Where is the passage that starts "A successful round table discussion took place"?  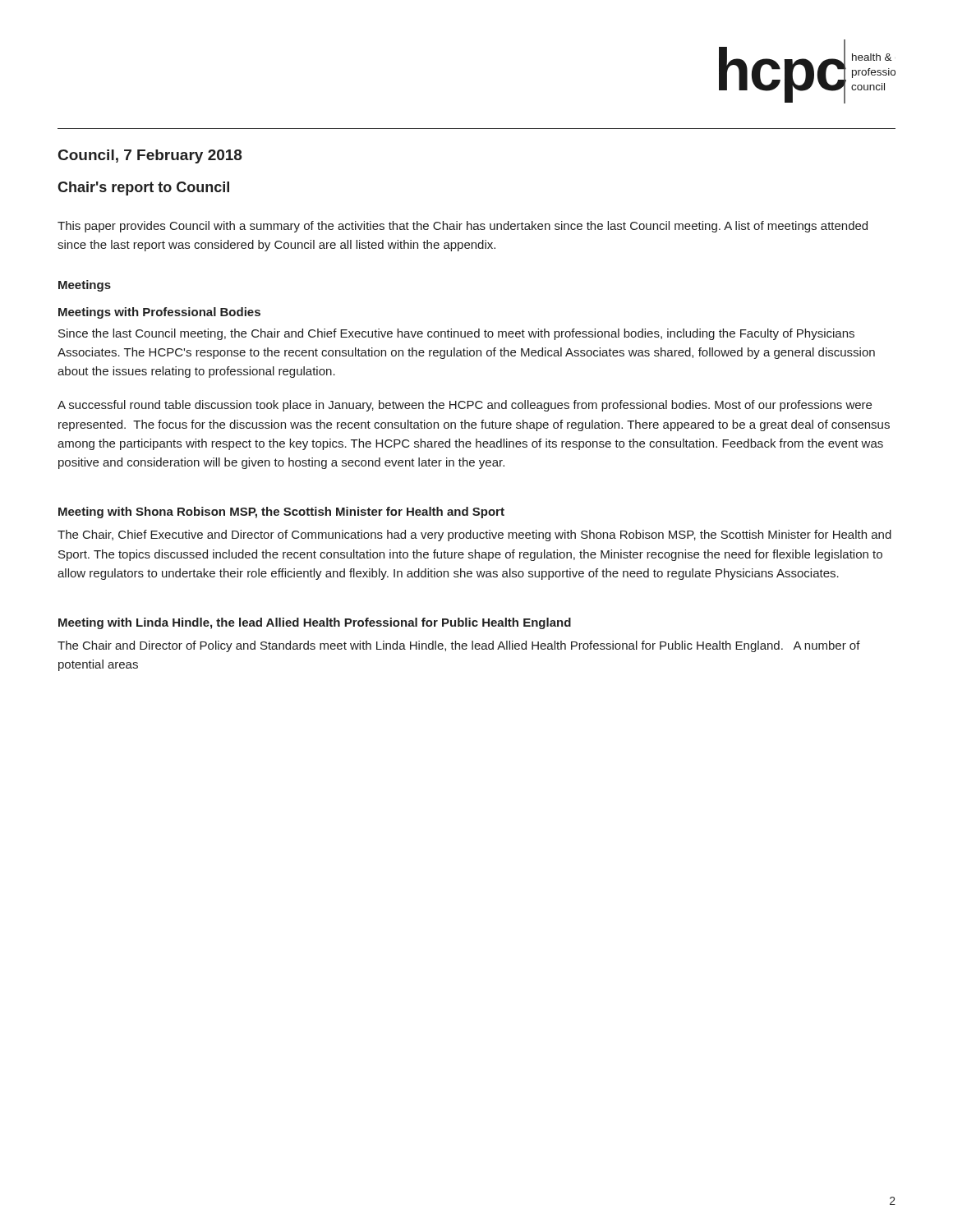point(474,433)
